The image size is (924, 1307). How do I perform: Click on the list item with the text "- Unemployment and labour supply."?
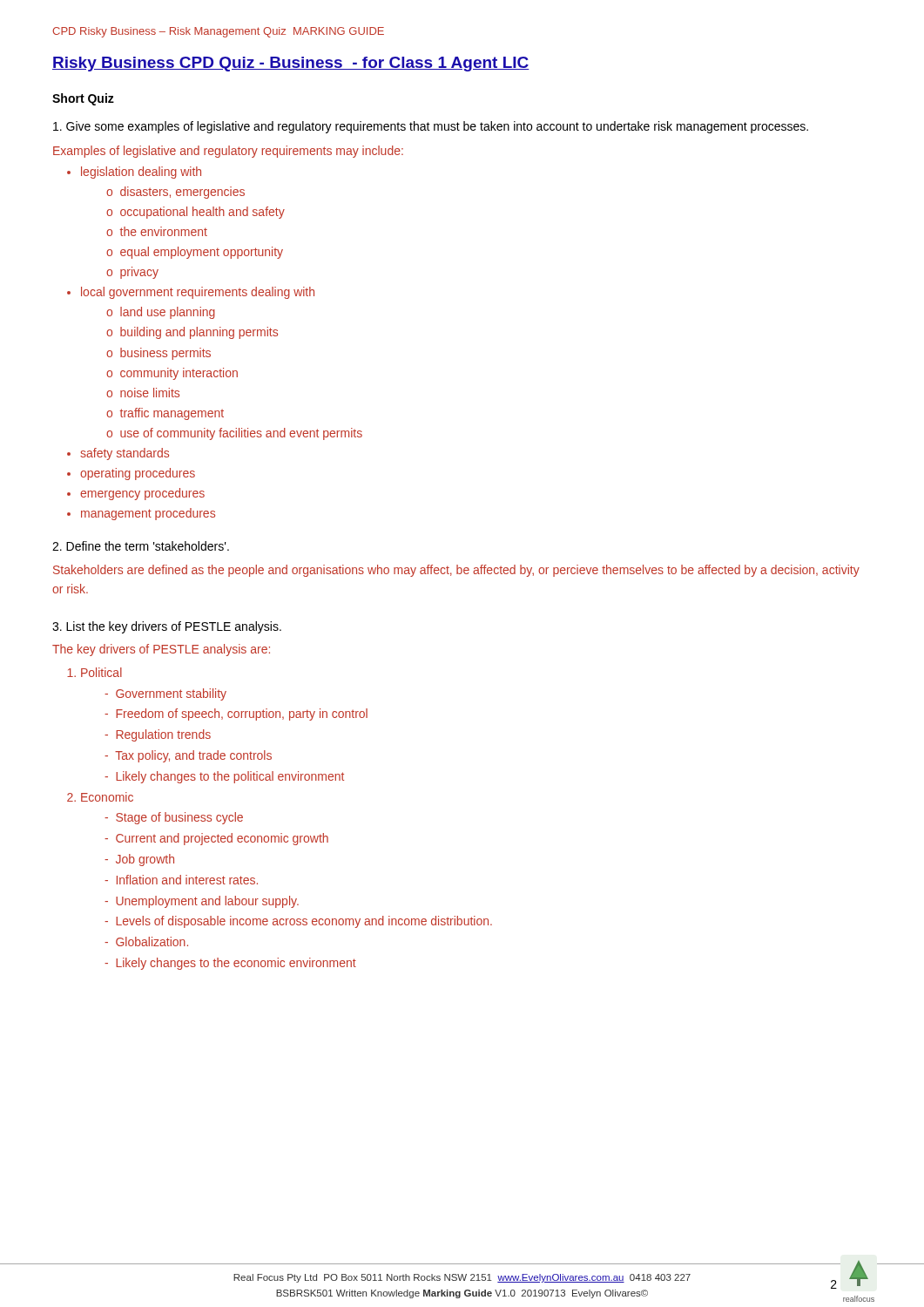click(x=202, y=902)
